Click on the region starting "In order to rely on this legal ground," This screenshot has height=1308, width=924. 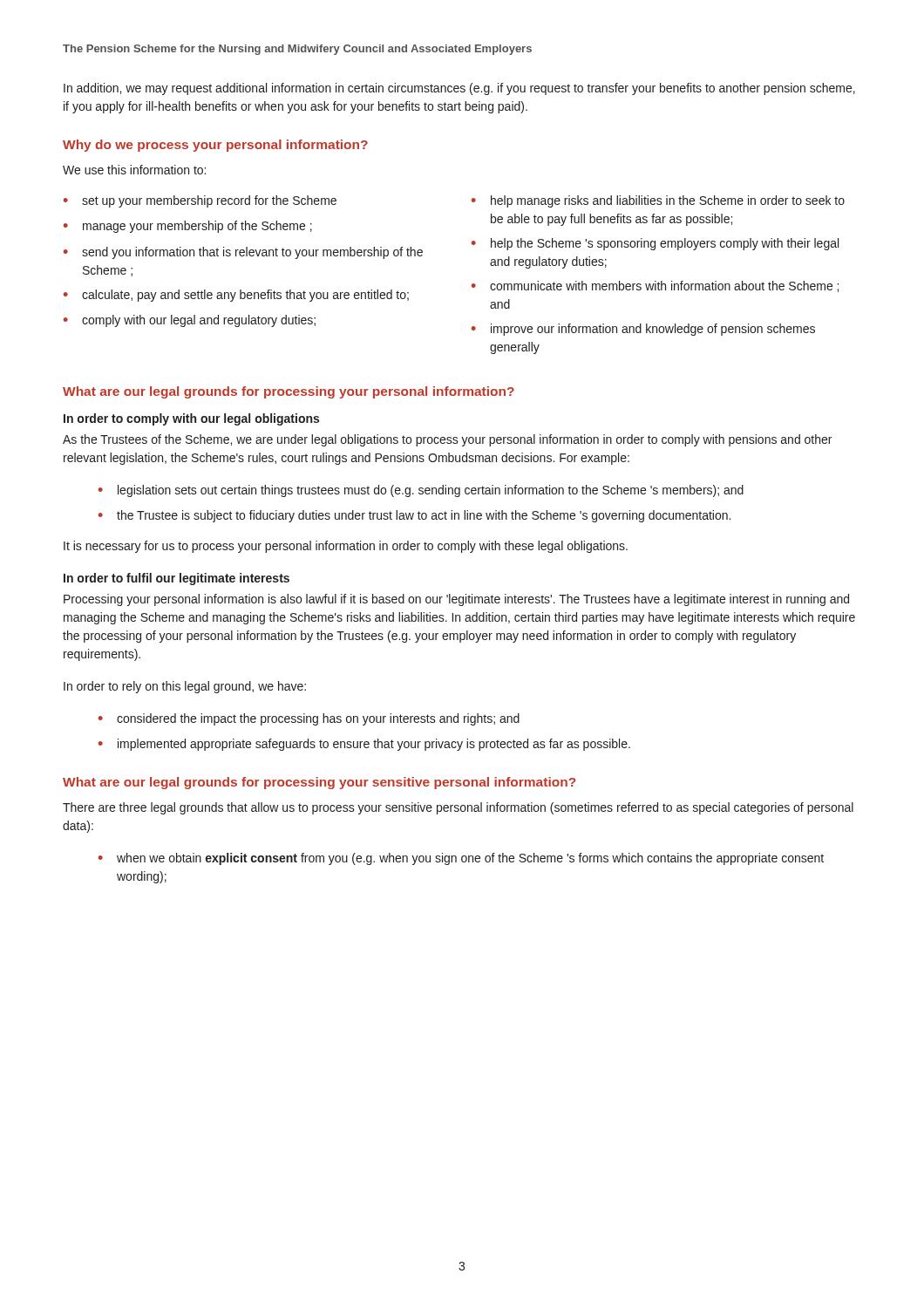(185, 686)
